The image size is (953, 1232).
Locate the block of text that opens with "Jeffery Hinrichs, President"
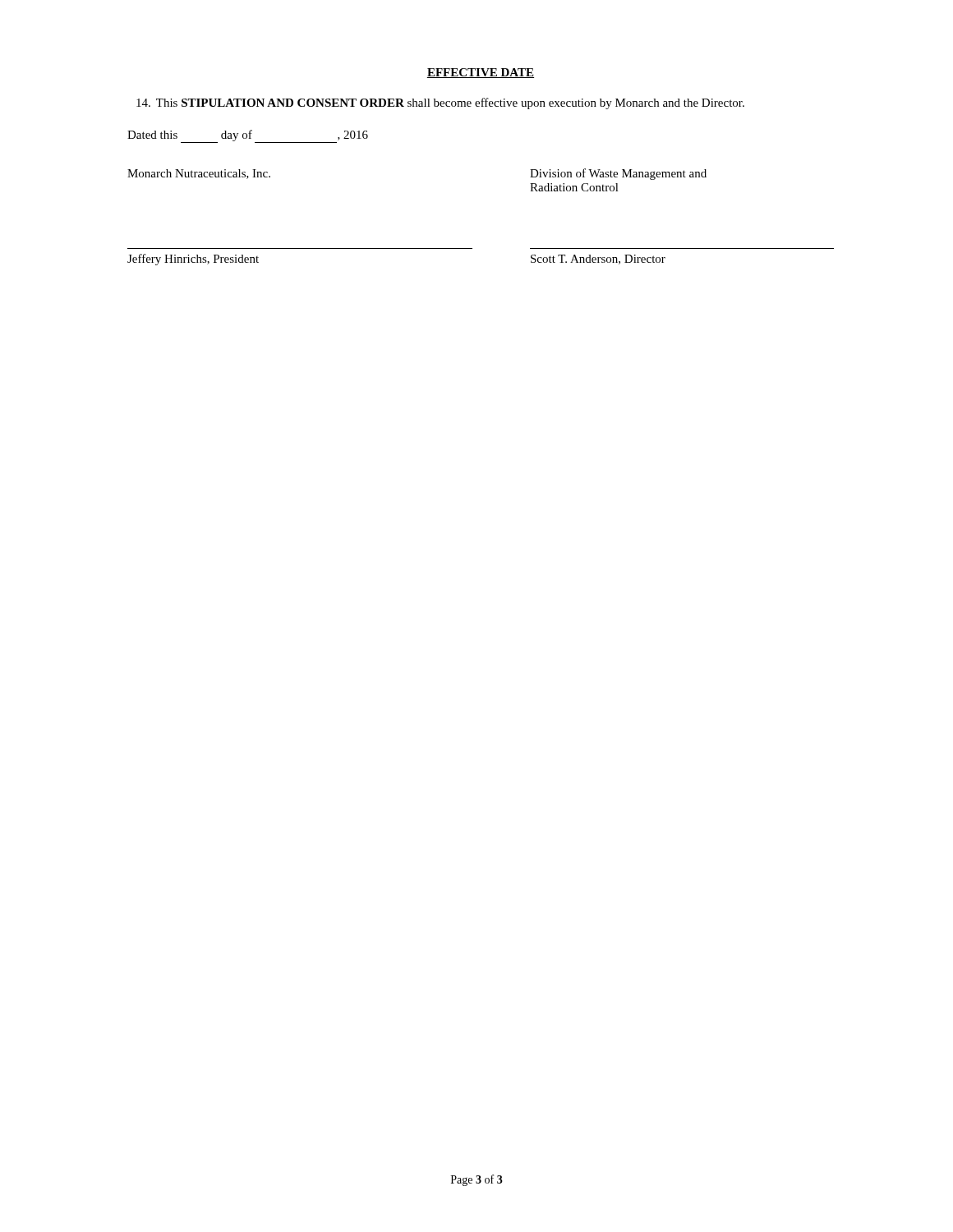(192, 259)
